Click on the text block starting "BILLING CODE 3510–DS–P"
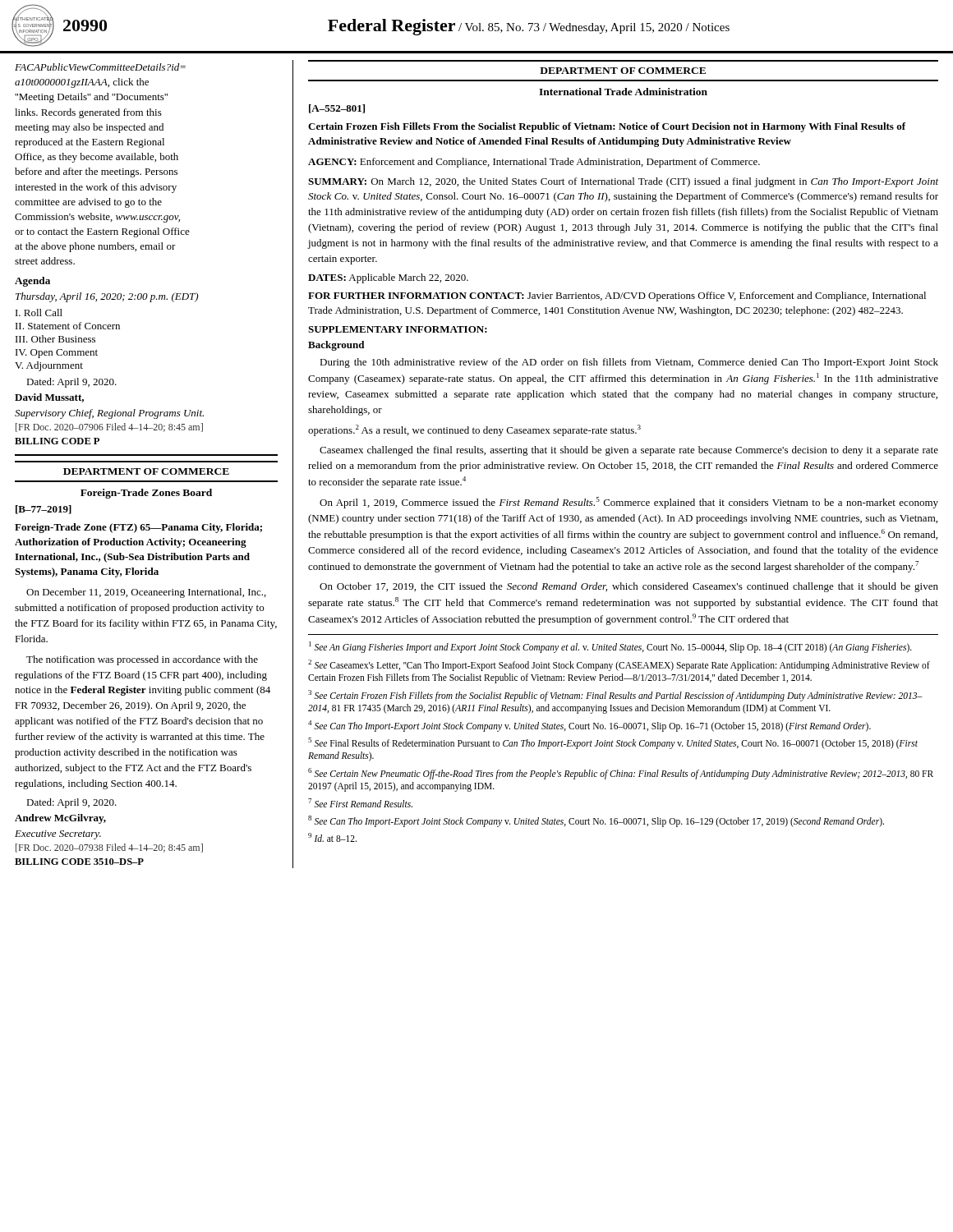 tap(79, 862)
